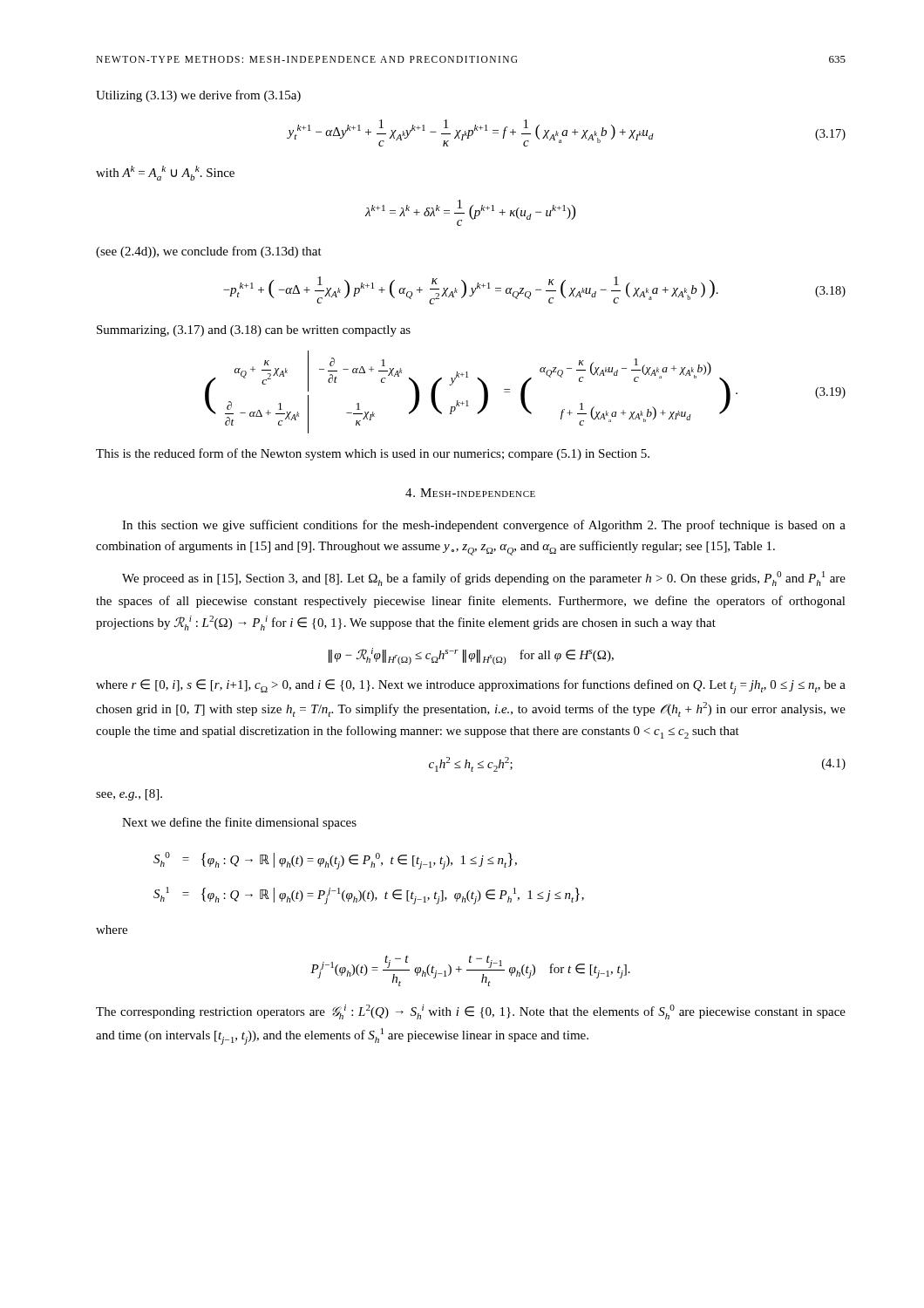The image size is (924, 1308).
Task: Find the block starting "The corresponding restriction"
Action: click(471, 1024)
